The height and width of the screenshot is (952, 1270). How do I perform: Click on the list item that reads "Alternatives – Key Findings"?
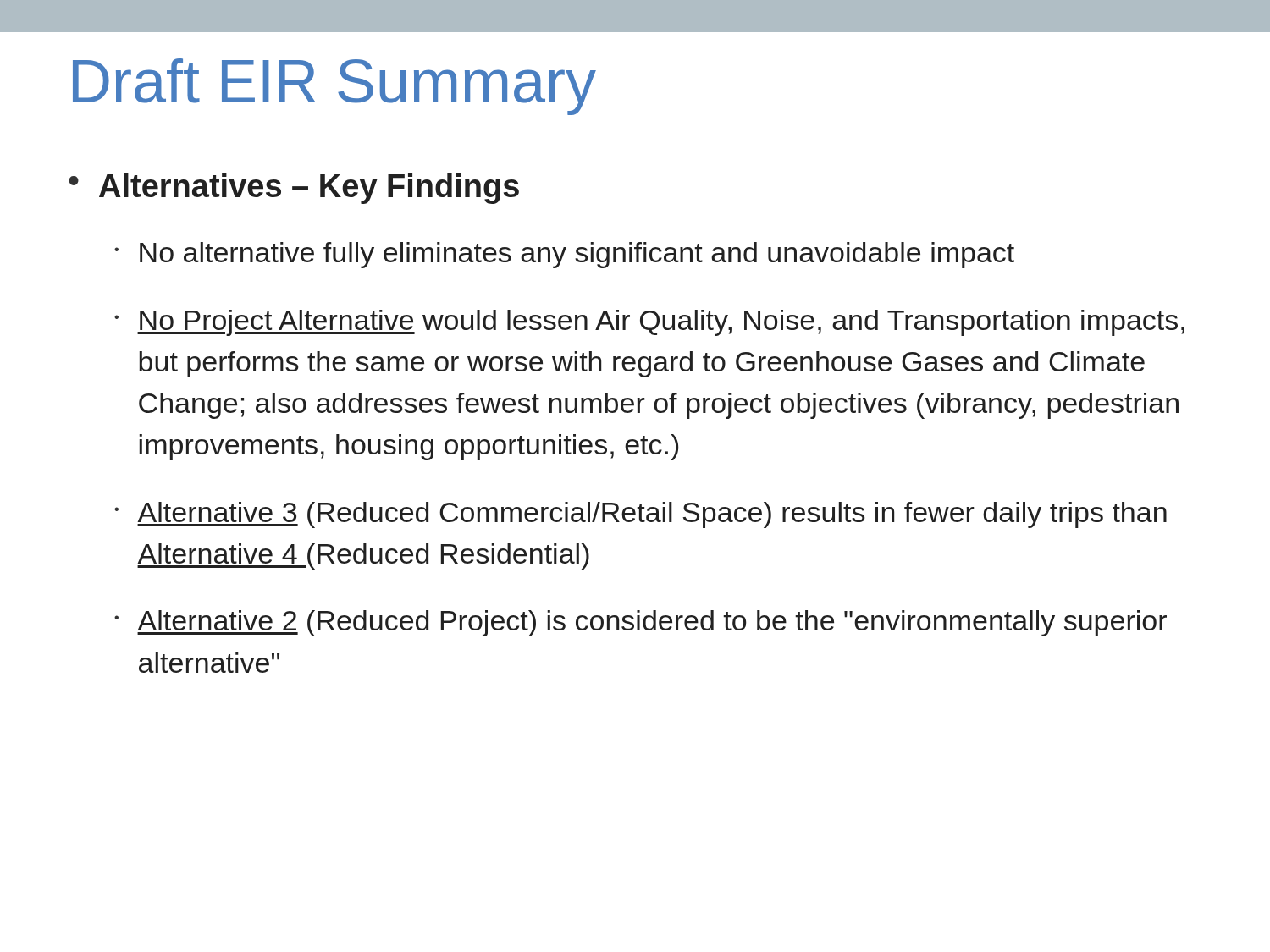pyautogui.click(x=309, y=186)
